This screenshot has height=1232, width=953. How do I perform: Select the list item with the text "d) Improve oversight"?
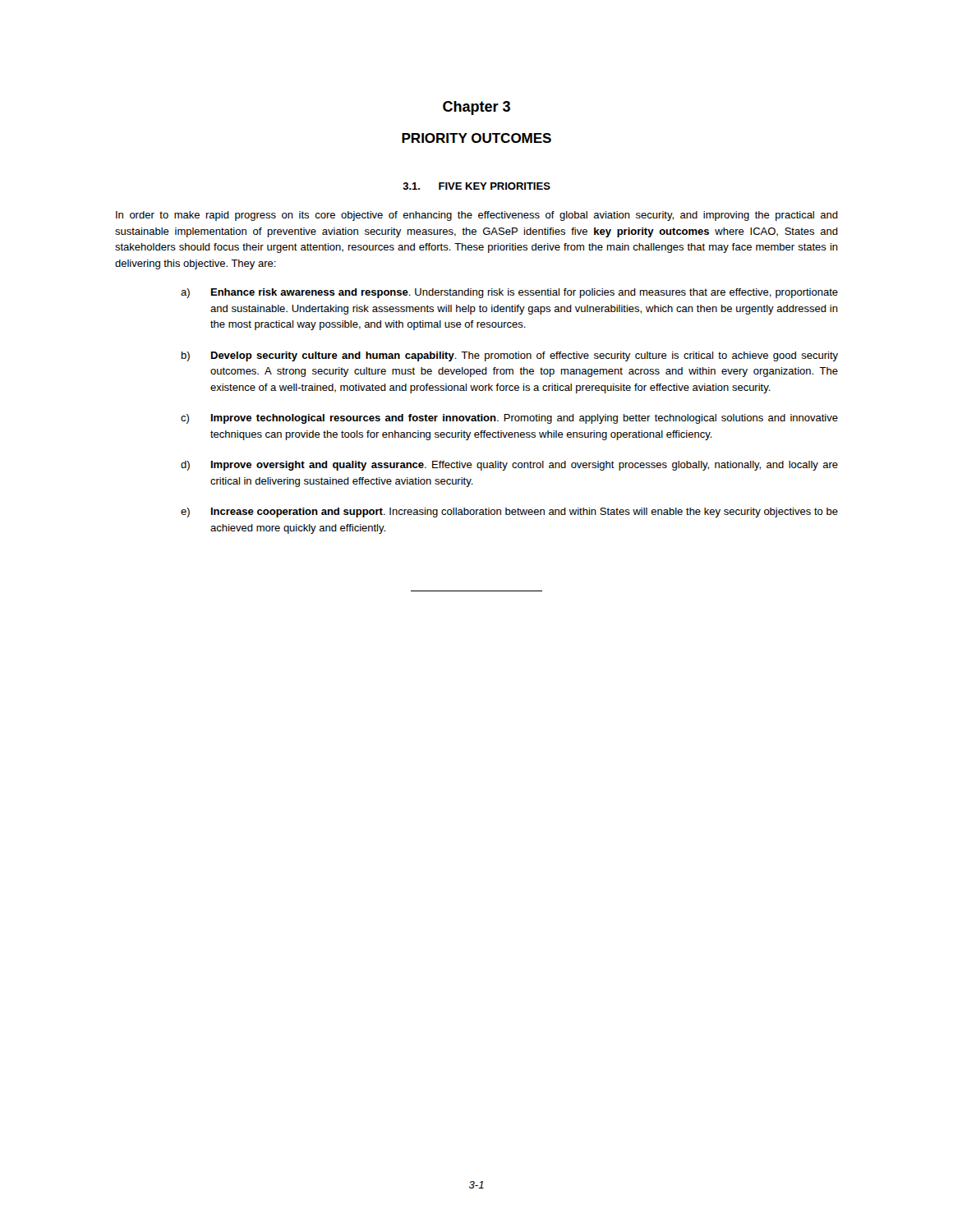pos(509,473)
